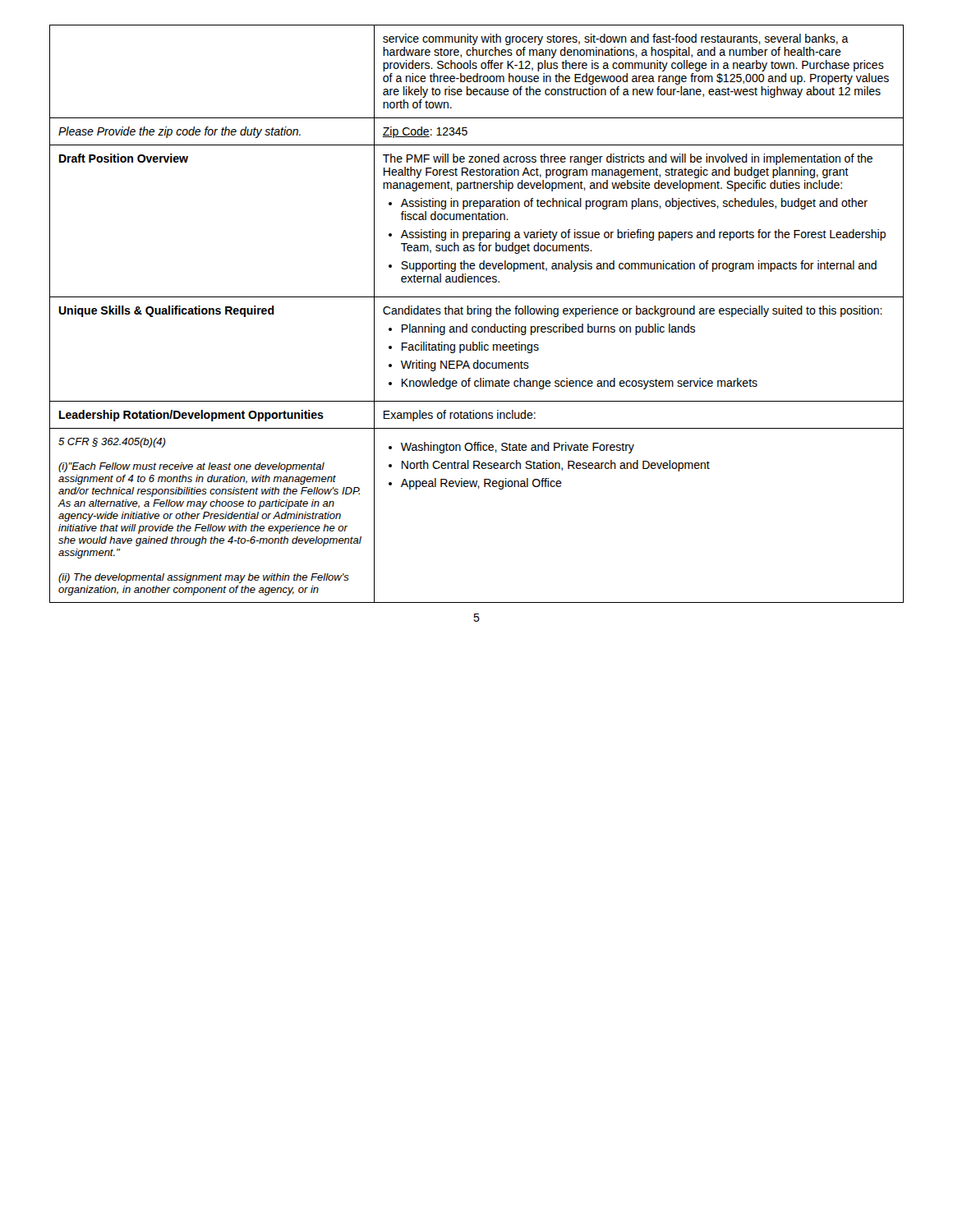Click on the list item with the text "Assisting in preparation of technical"
Image resolution: width=953 pixels, height=1232 pixels.
634,209
